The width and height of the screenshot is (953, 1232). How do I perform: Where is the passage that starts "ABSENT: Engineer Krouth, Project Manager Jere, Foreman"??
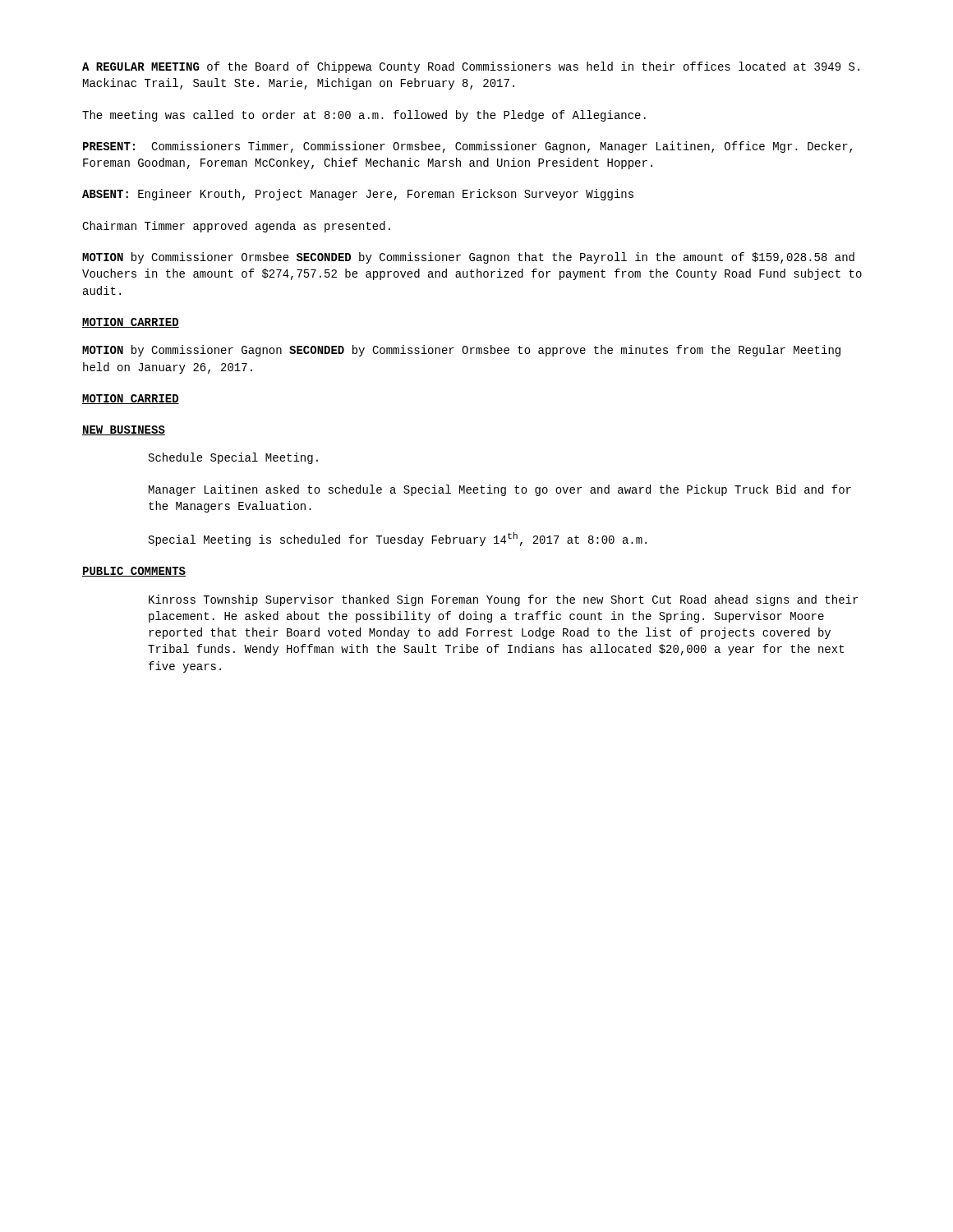tap(358, 195)
